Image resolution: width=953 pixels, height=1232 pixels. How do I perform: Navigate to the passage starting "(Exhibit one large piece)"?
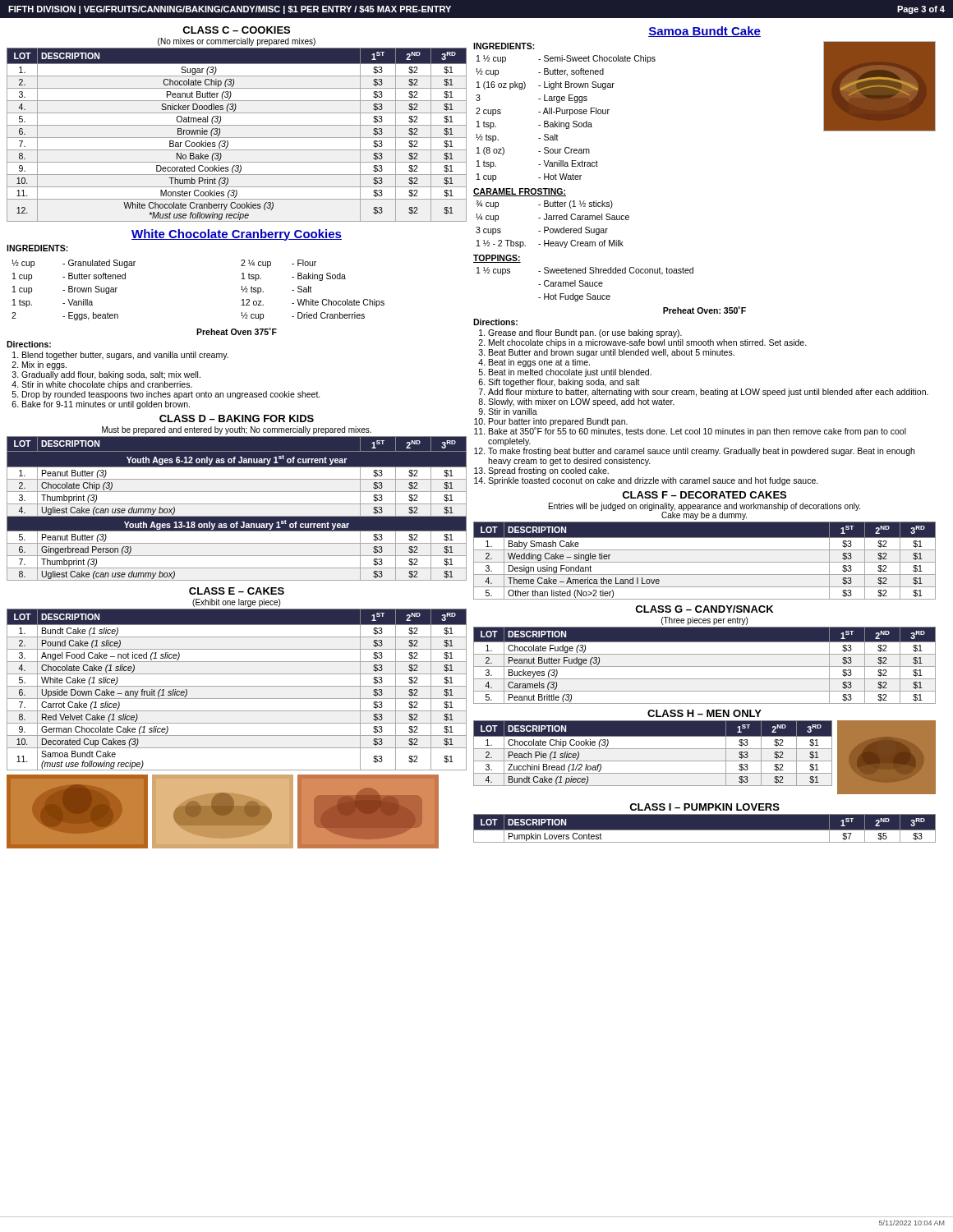[237, 602]
